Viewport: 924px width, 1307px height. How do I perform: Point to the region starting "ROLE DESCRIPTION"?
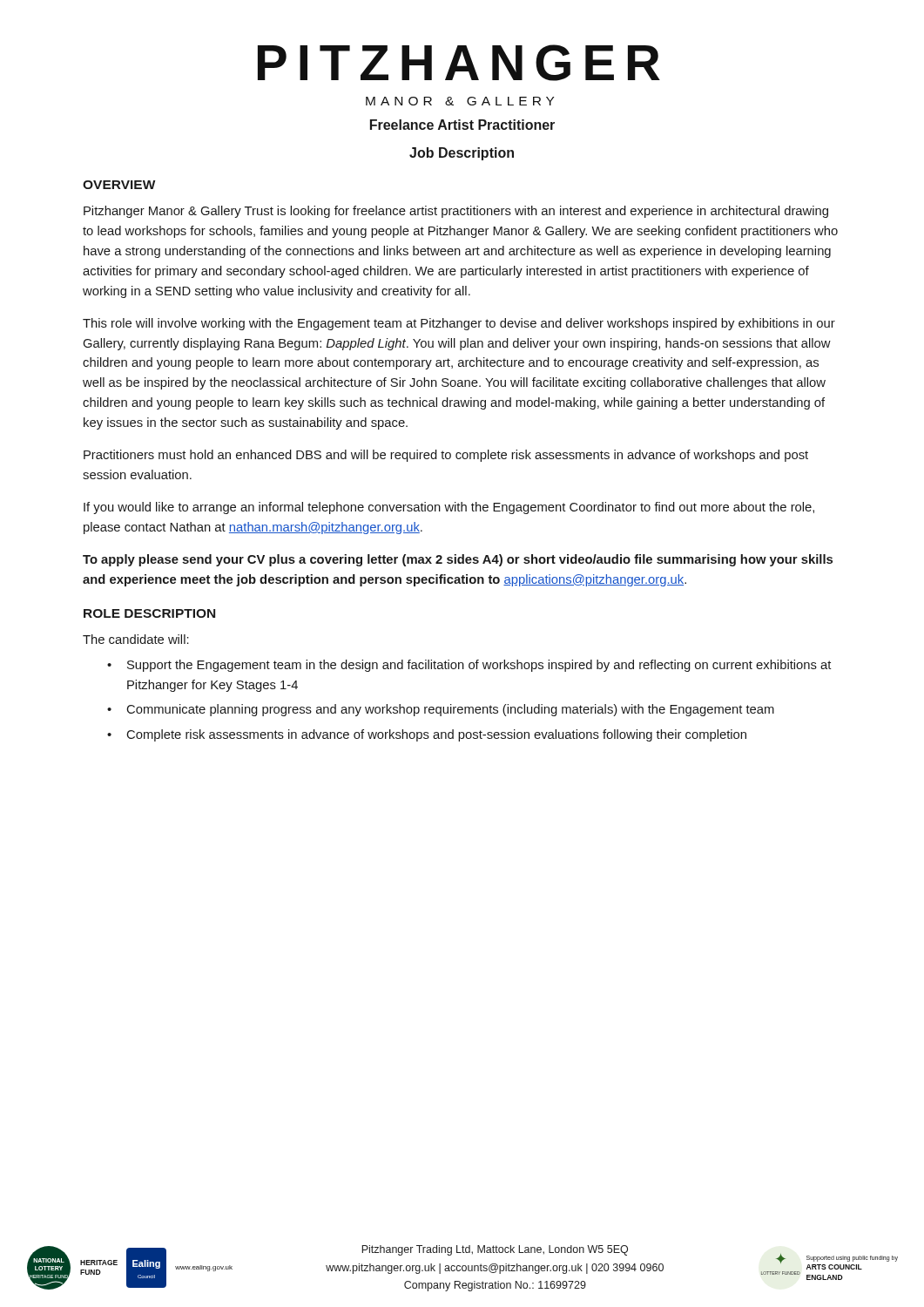(149, 613)
